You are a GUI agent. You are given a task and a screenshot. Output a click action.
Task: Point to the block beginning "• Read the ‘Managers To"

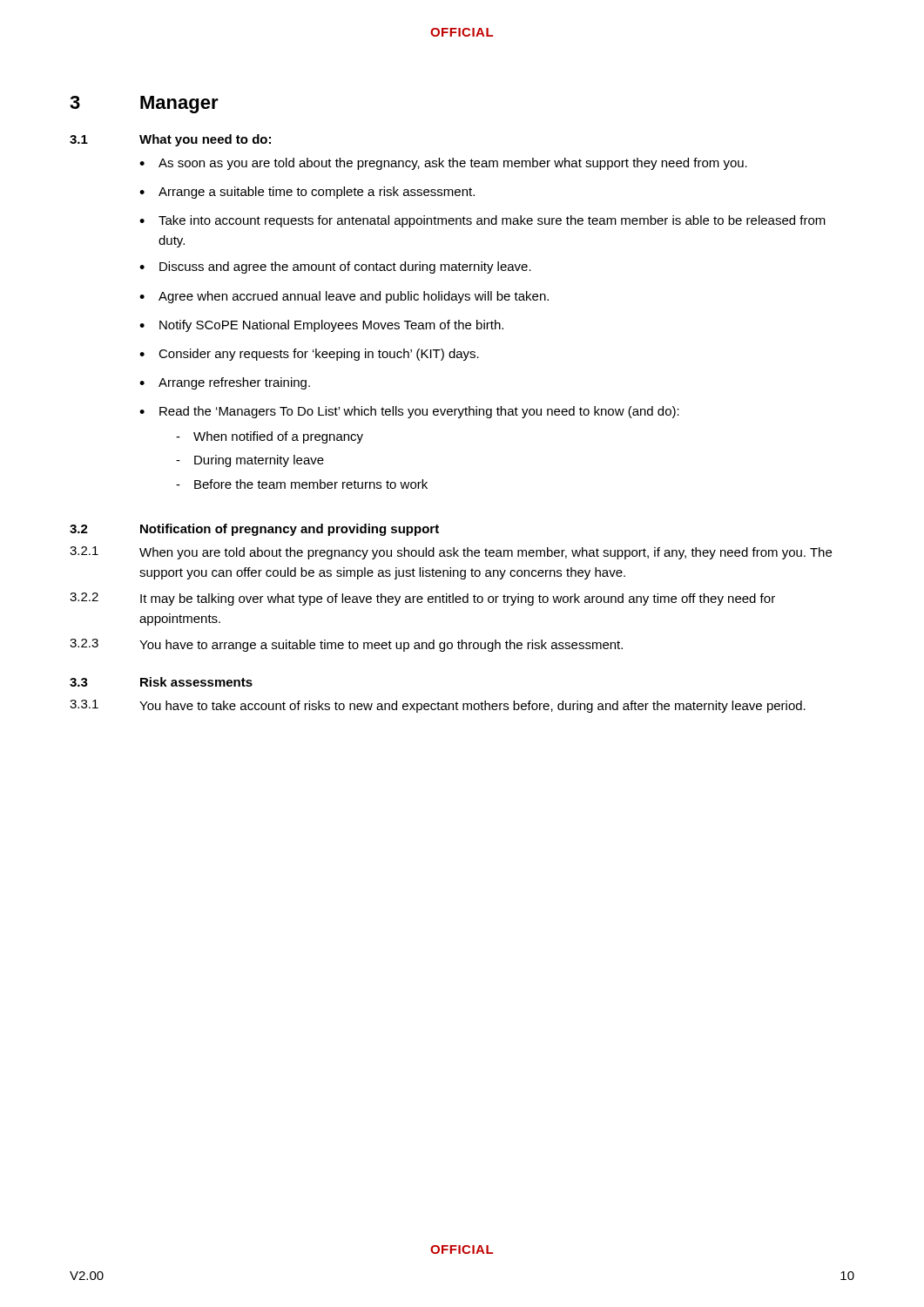coord(409,412)
